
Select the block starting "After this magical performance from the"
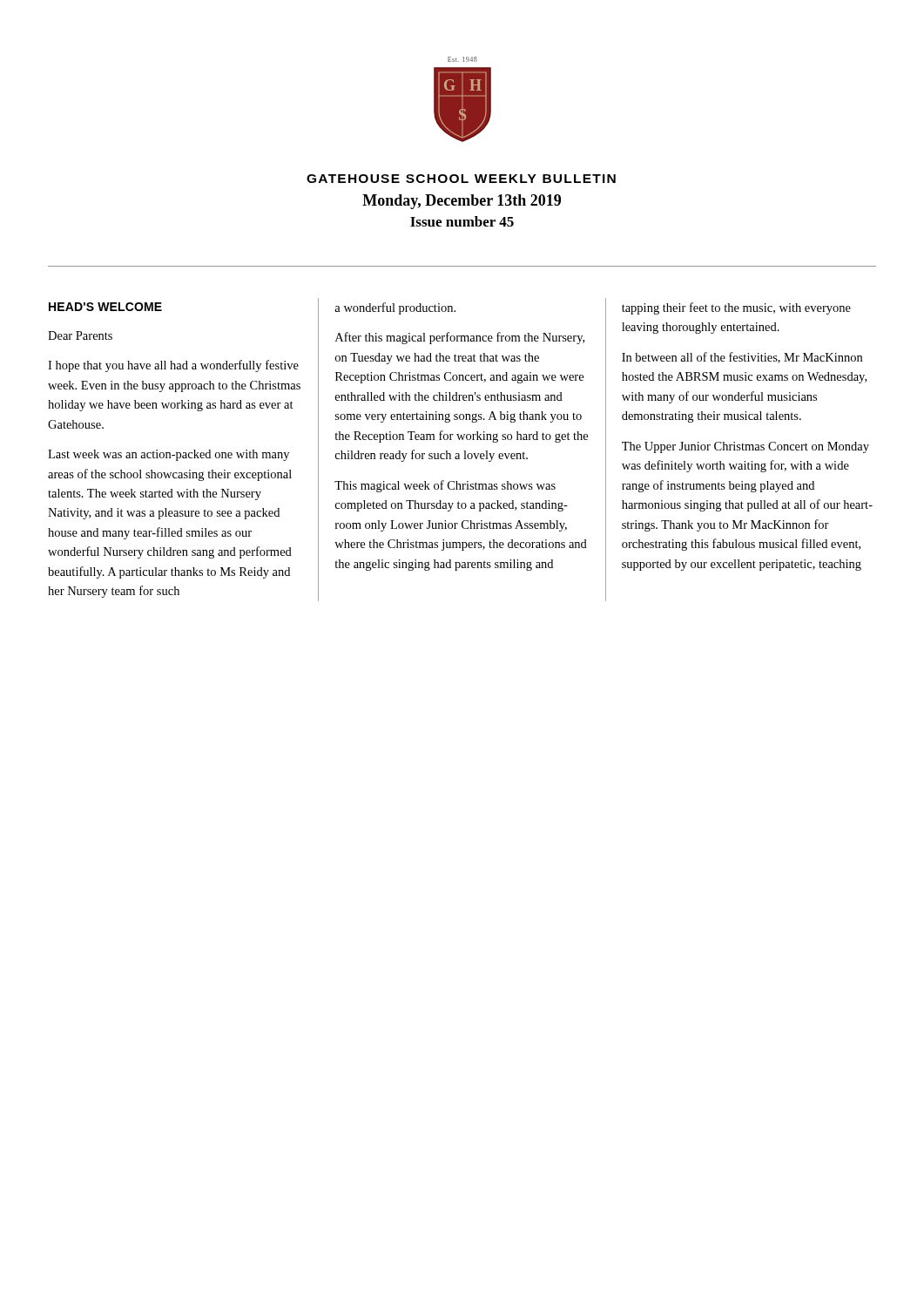(x=462, y=396)
